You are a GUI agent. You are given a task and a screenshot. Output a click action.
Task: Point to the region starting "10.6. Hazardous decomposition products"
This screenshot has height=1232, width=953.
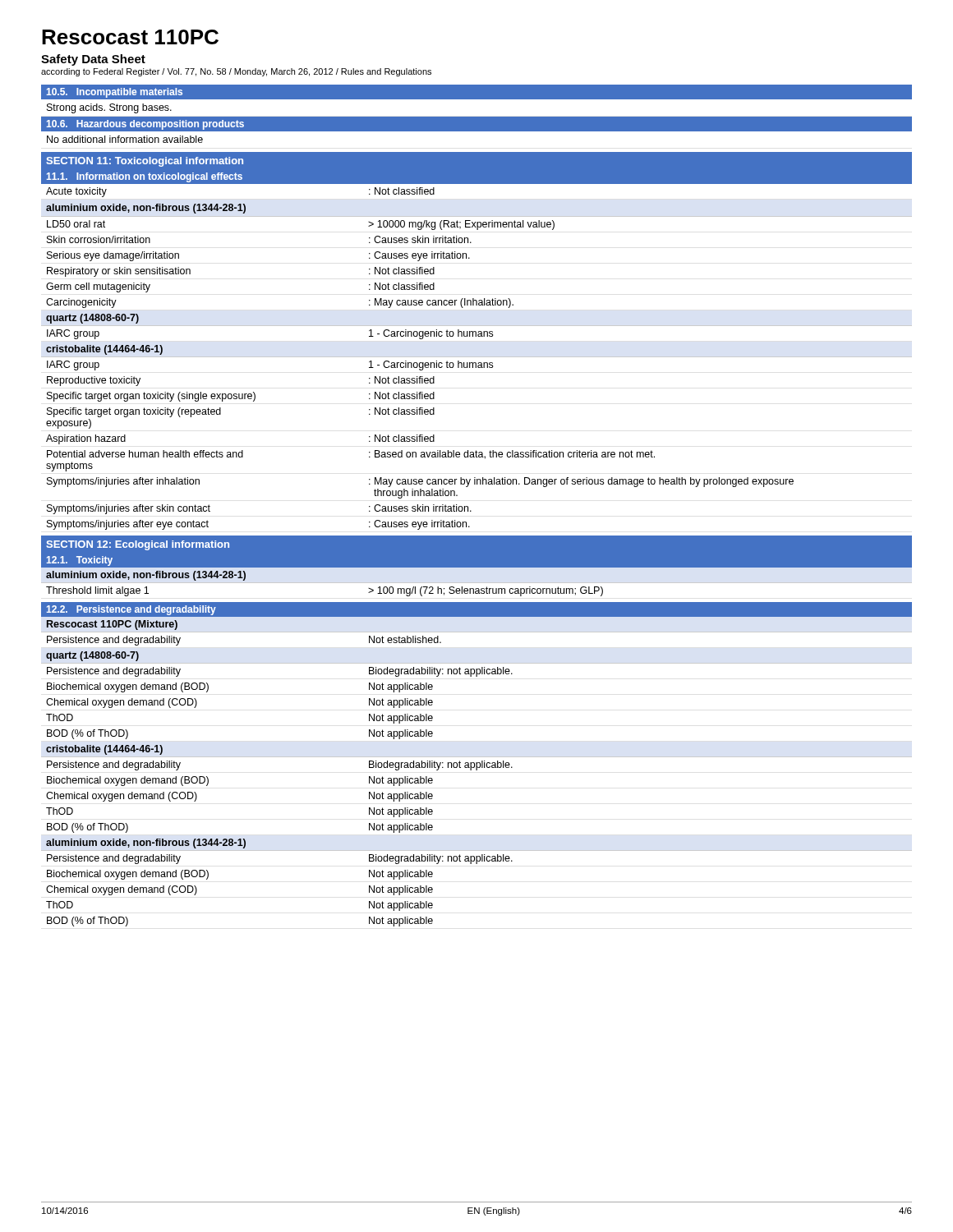click(476, 124)
